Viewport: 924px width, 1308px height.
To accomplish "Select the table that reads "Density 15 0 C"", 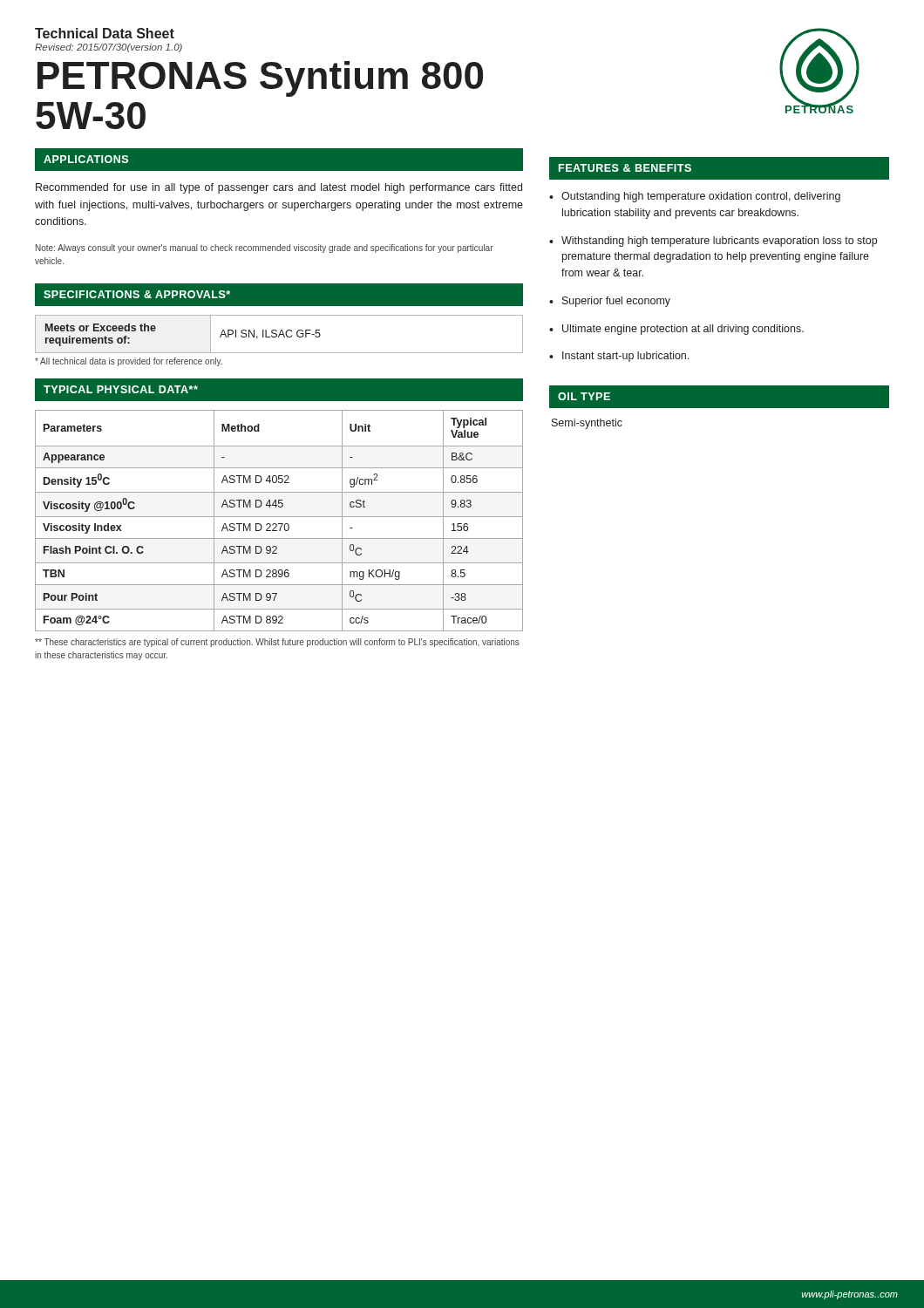I will [279, 536].
